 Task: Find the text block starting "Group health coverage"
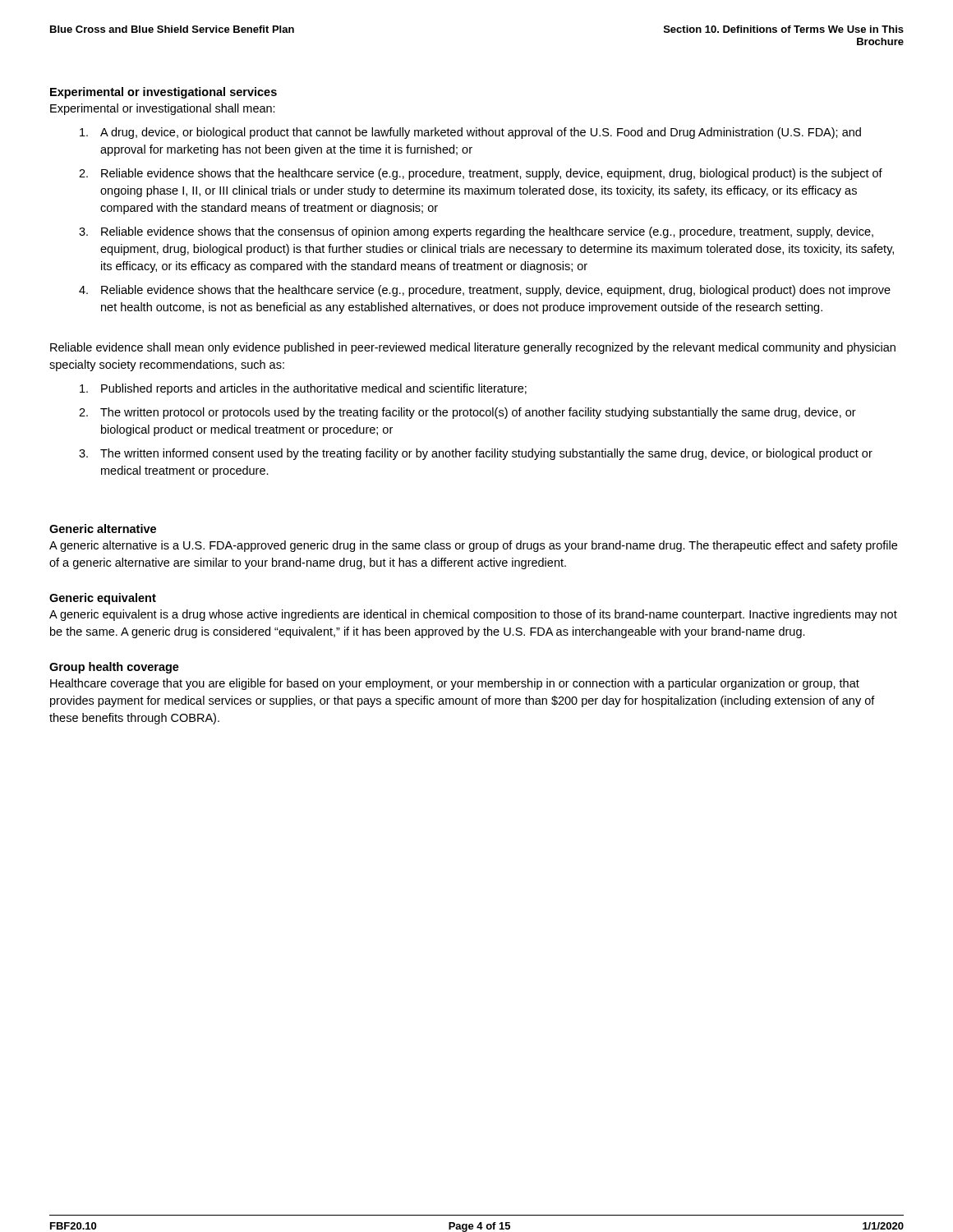[x=114, y=667]
